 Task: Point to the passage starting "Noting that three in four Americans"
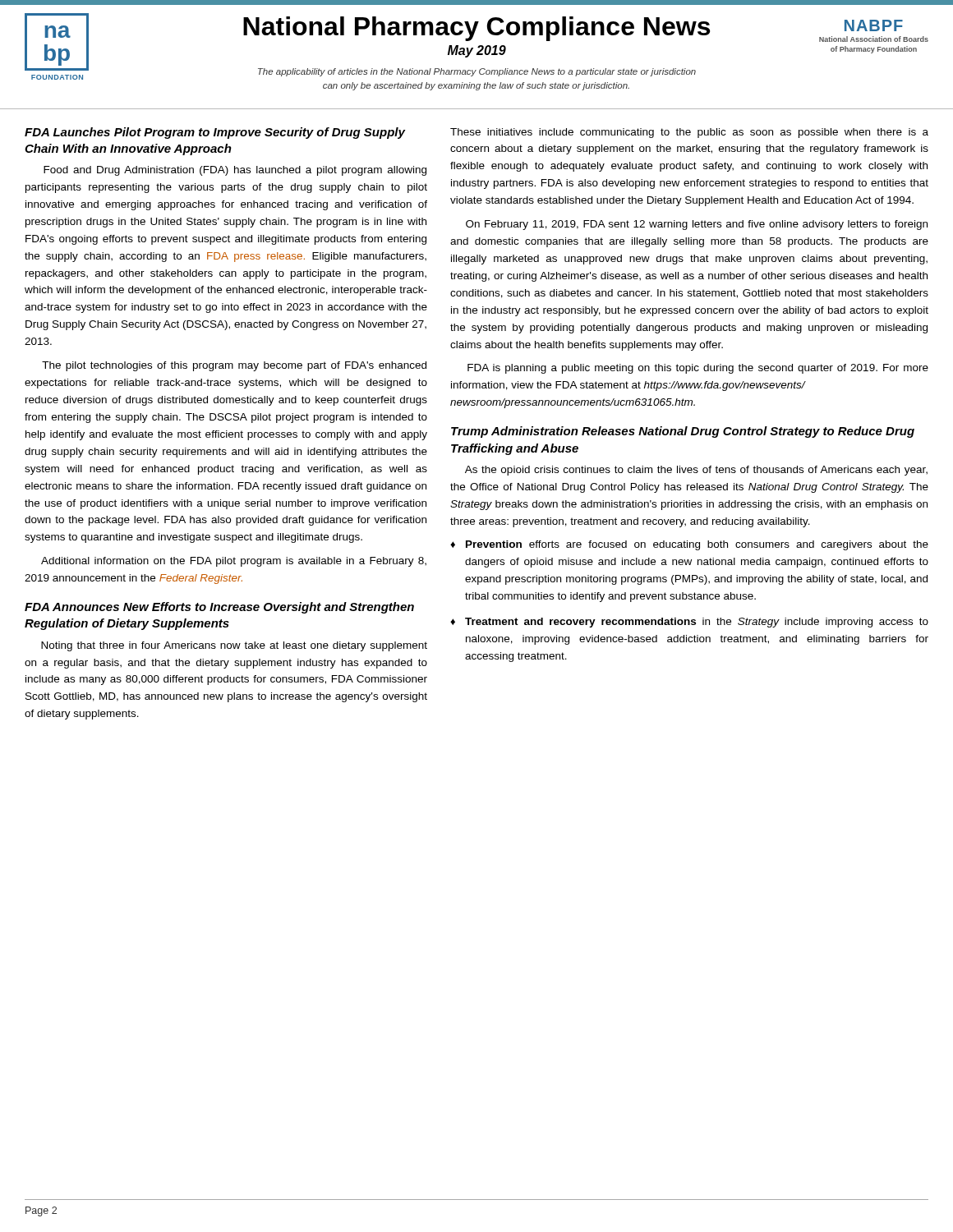[226, 680]
